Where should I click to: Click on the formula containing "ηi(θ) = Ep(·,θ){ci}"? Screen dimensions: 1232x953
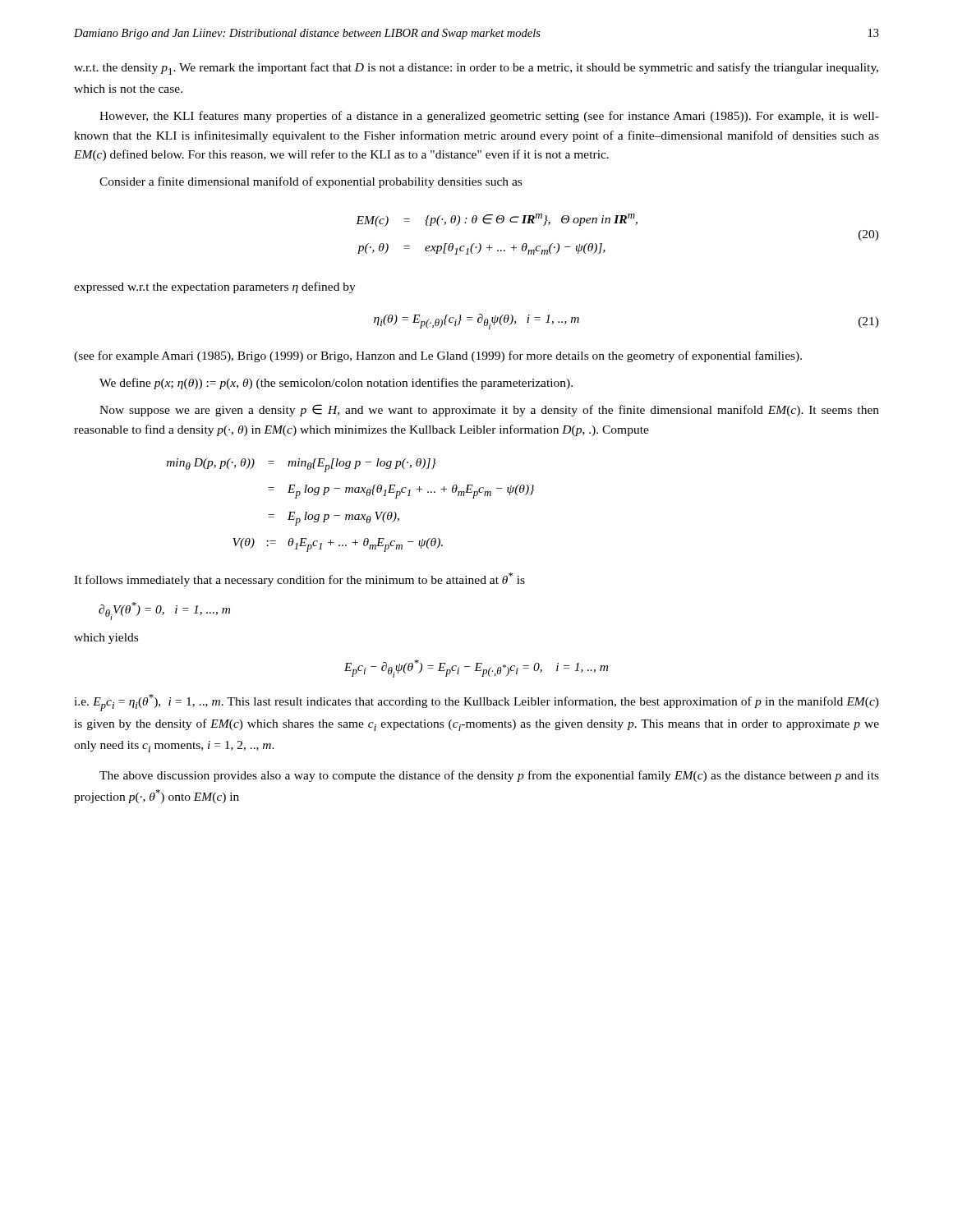(x=476, y=321)
